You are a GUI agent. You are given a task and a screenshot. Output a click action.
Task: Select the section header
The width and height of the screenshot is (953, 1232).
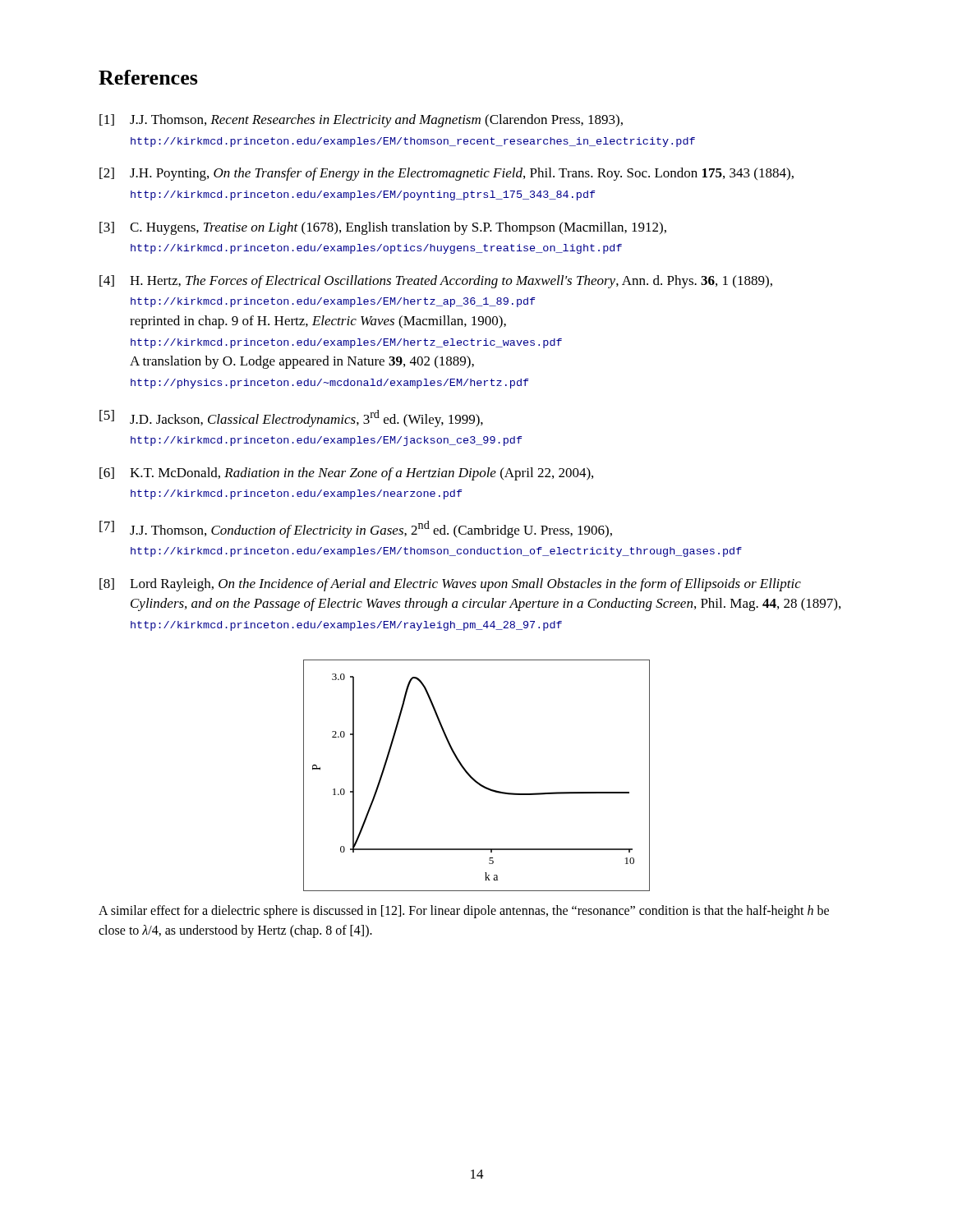(148, 78)
